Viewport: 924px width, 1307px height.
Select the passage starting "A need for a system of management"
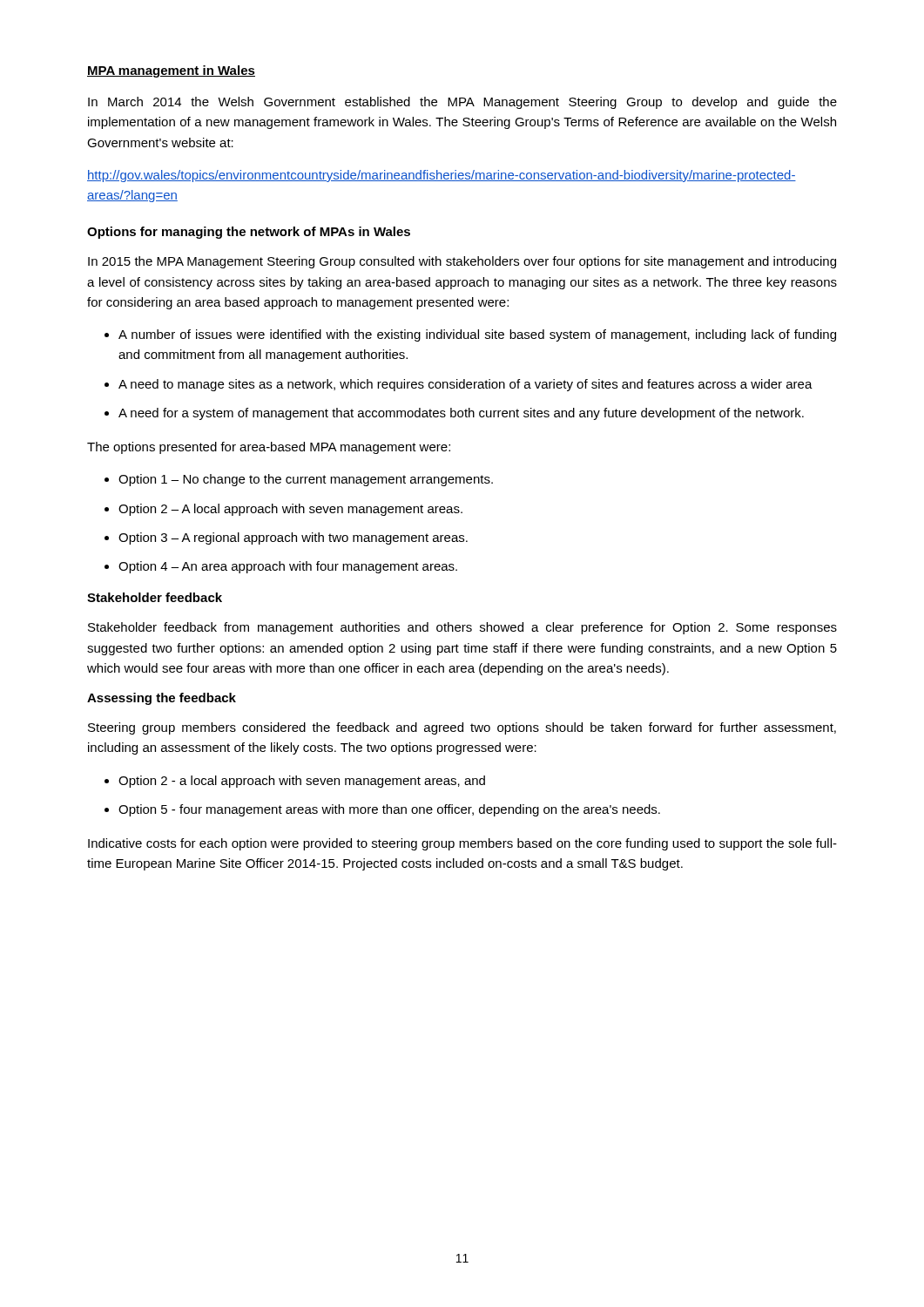coord(462,412)
